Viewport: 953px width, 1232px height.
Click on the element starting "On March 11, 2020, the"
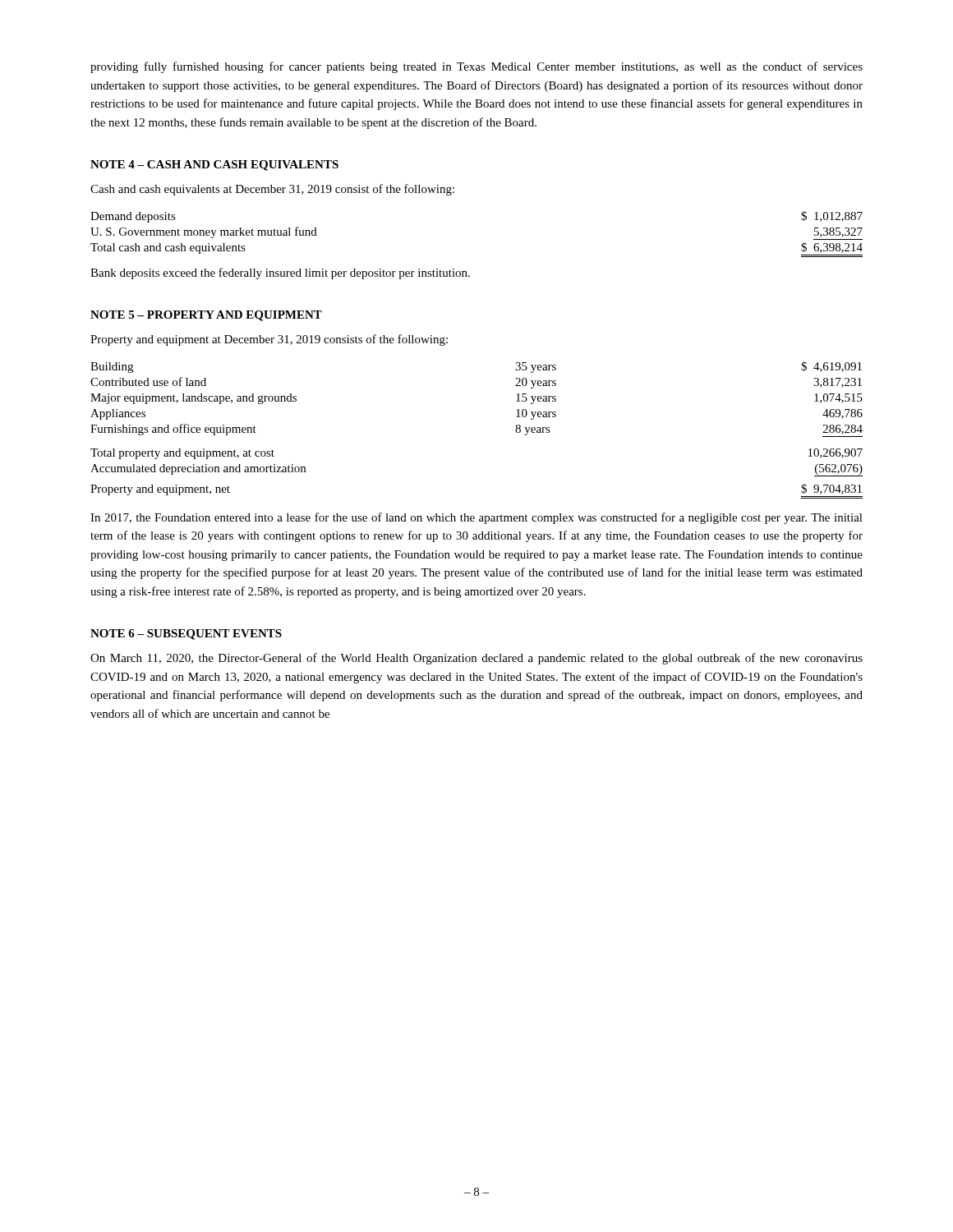click(476, 686)
